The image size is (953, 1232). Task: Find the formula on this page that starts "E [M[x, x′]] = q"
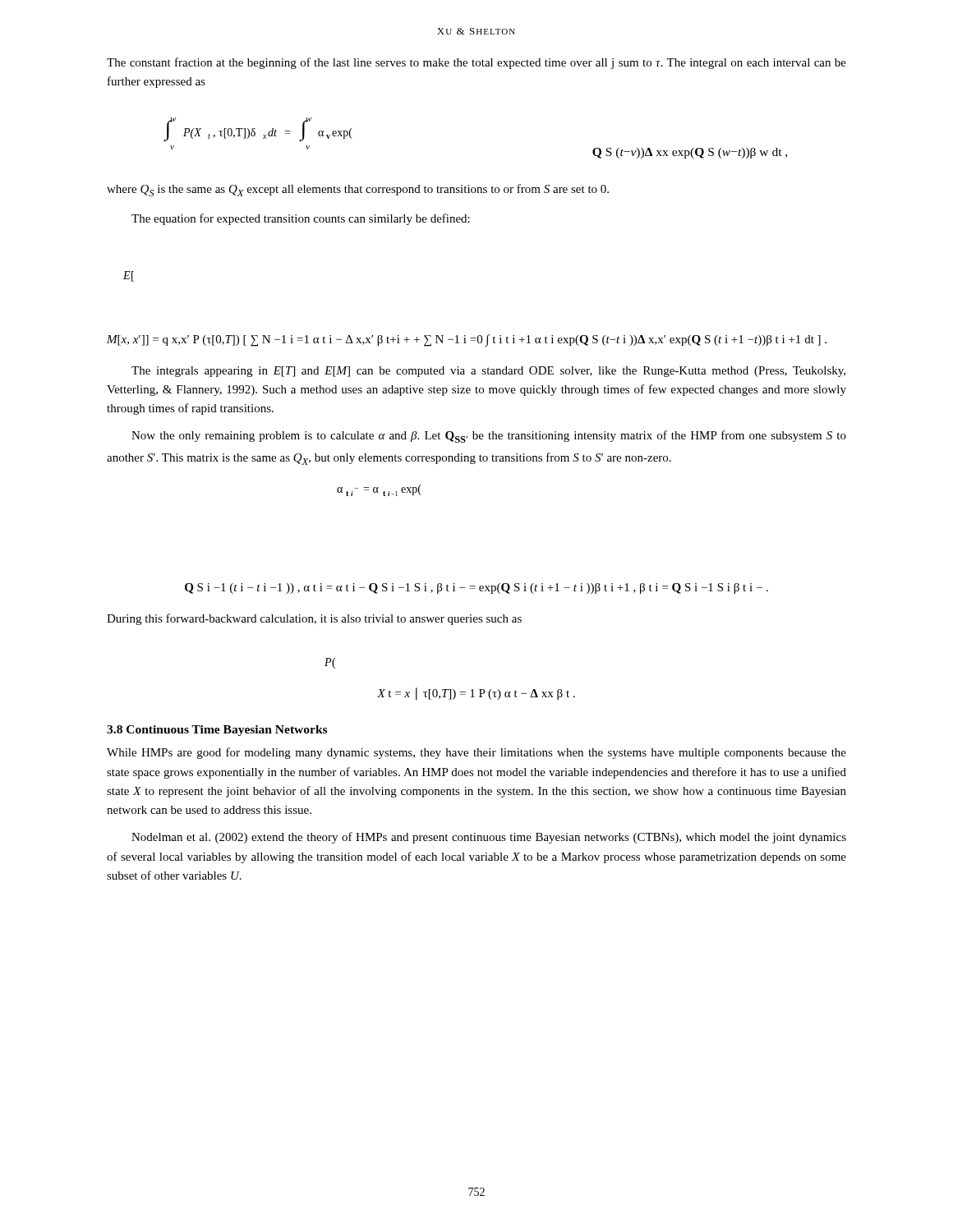(x=129, y=276)
